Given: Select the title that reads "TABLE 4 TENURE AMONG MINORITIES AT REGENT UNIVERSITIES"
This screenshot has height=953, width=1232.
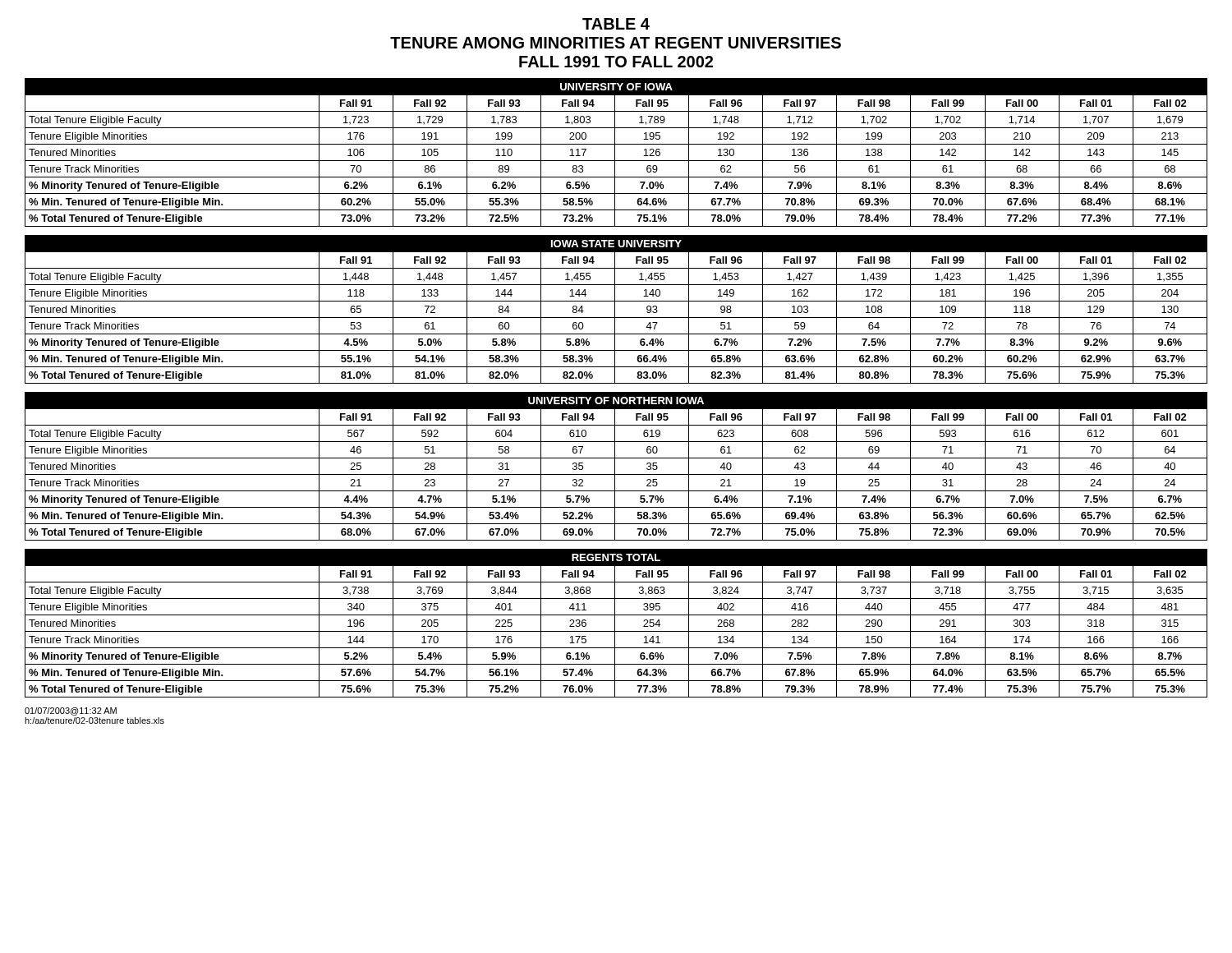Looking at the screenshot, I should [616, 43].
